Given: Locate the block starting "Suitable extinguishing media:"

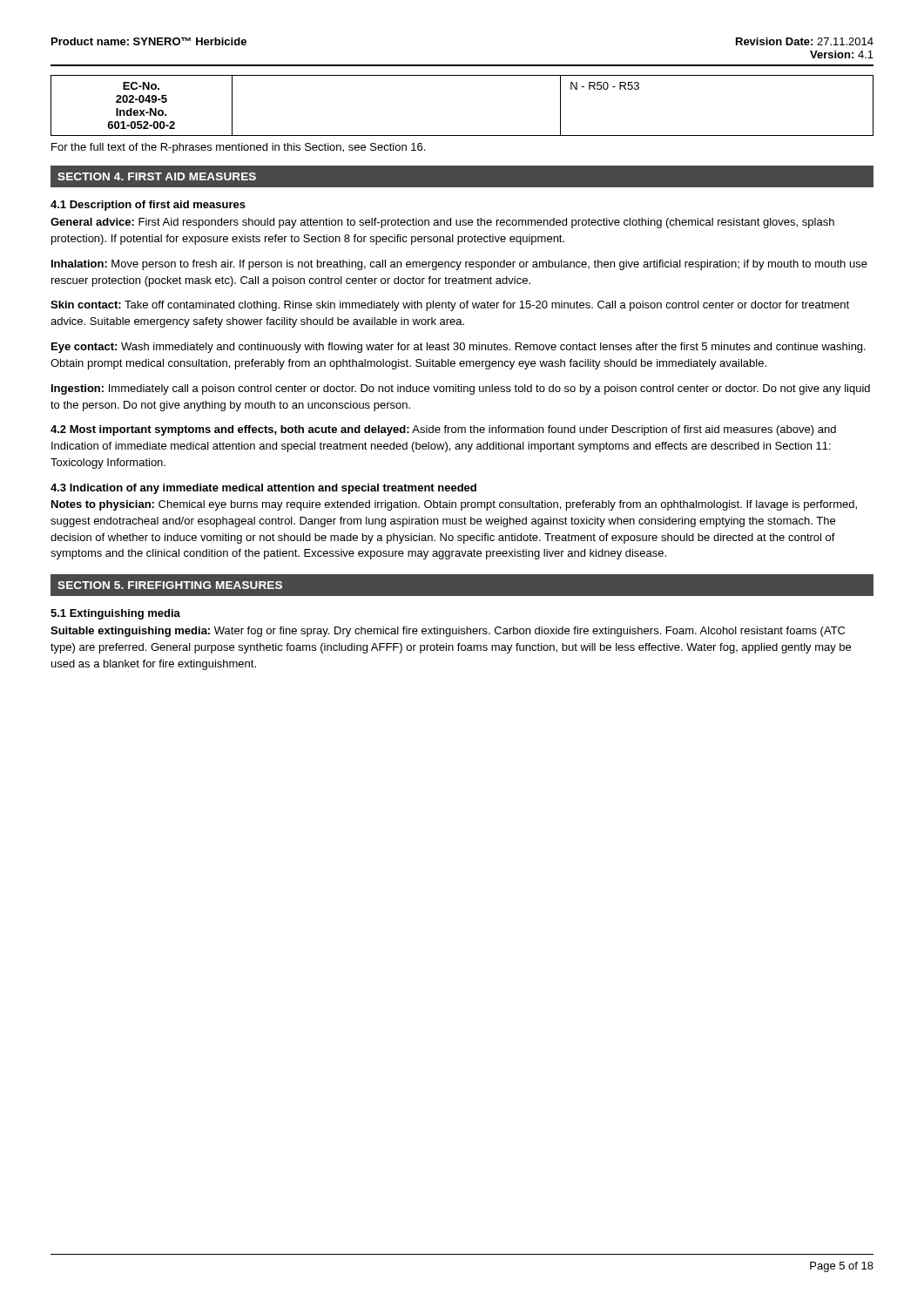Looking at the screenshot, I should click(451, 647).
